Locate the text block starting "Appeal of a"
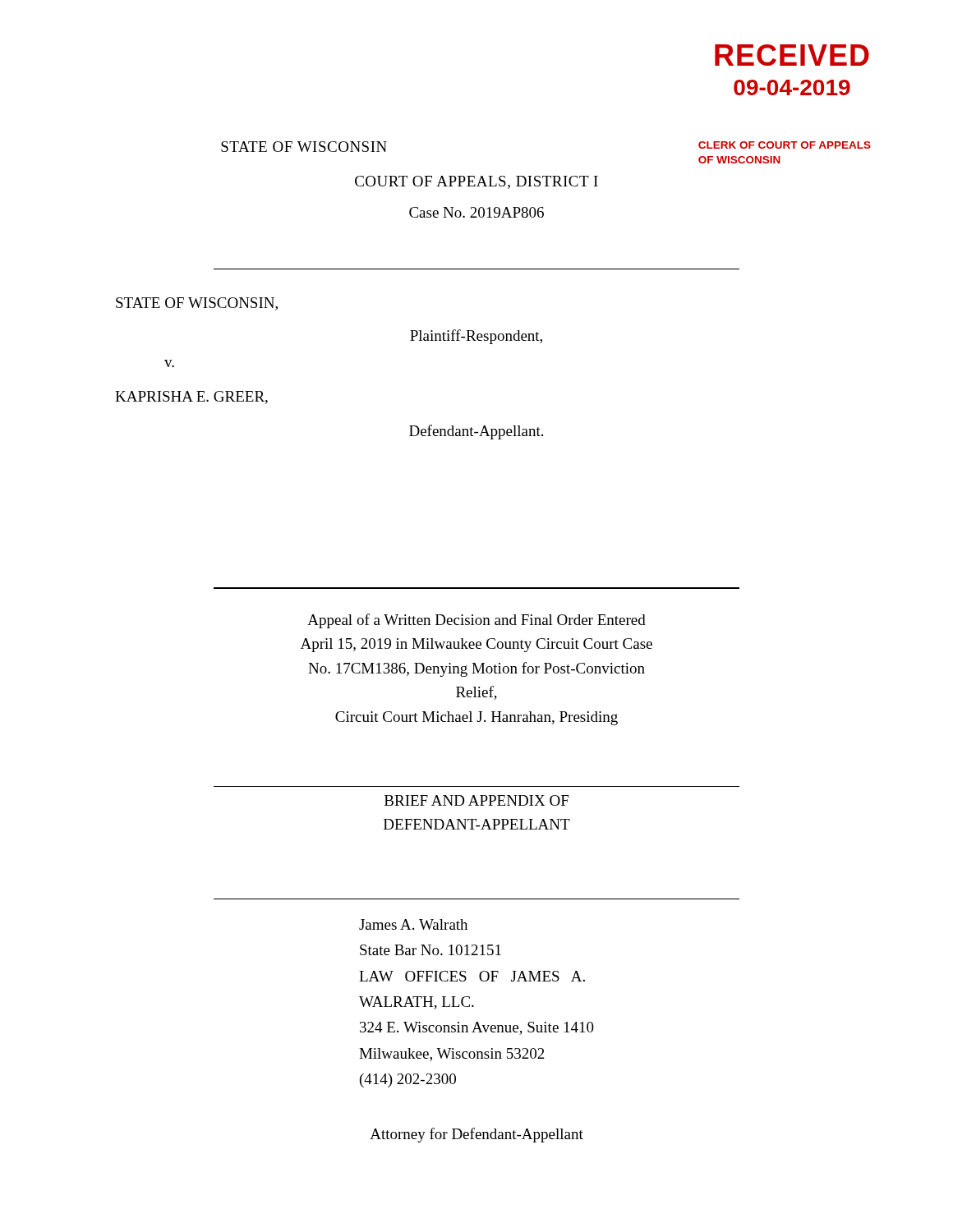This screenshot has width=953, height=1232. click(x=476, y=668)
